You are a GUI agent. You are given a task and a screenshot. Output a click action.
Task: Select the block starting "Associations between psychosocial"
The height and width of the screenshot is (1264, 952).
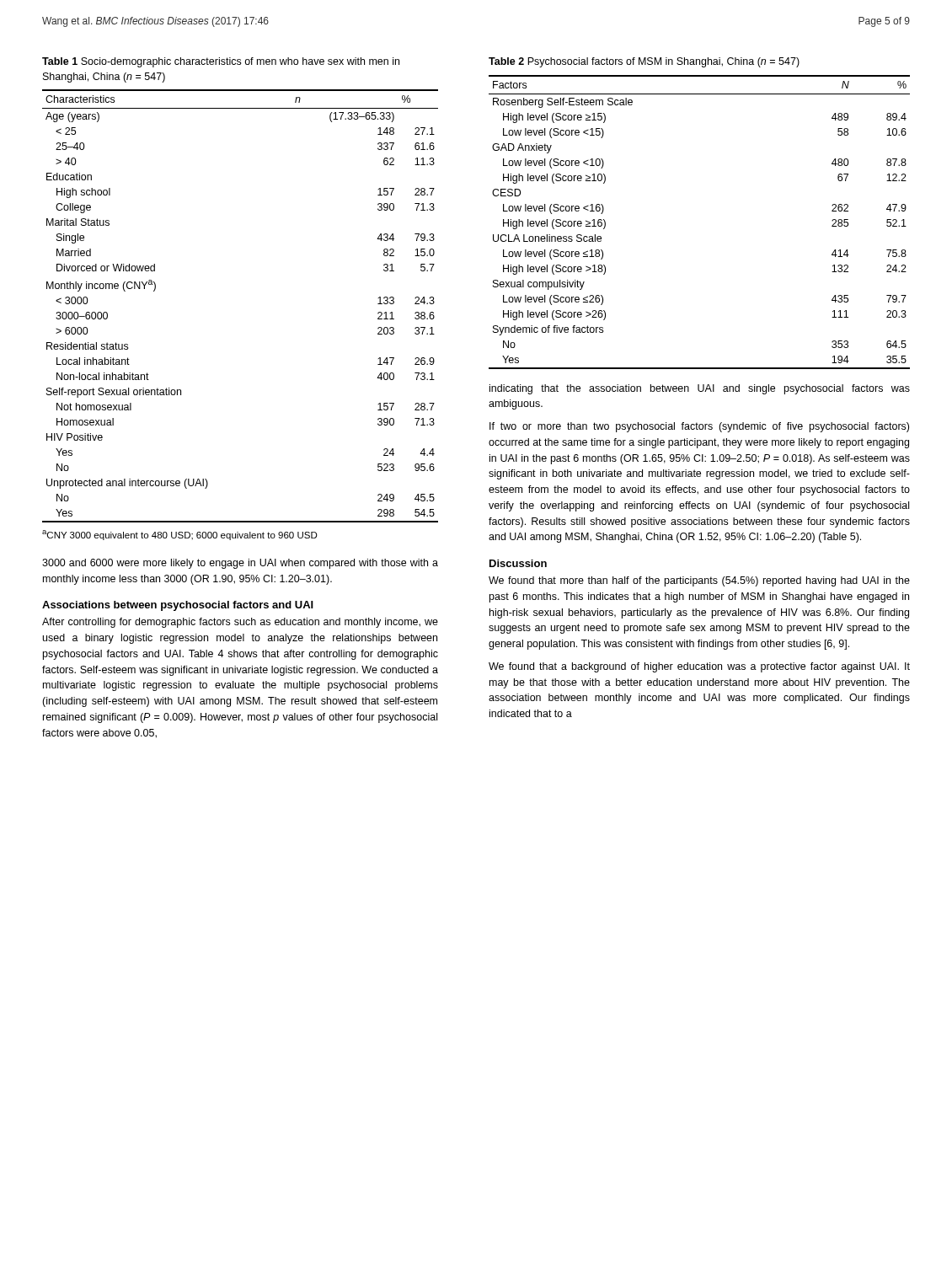[x=178, y=605]
